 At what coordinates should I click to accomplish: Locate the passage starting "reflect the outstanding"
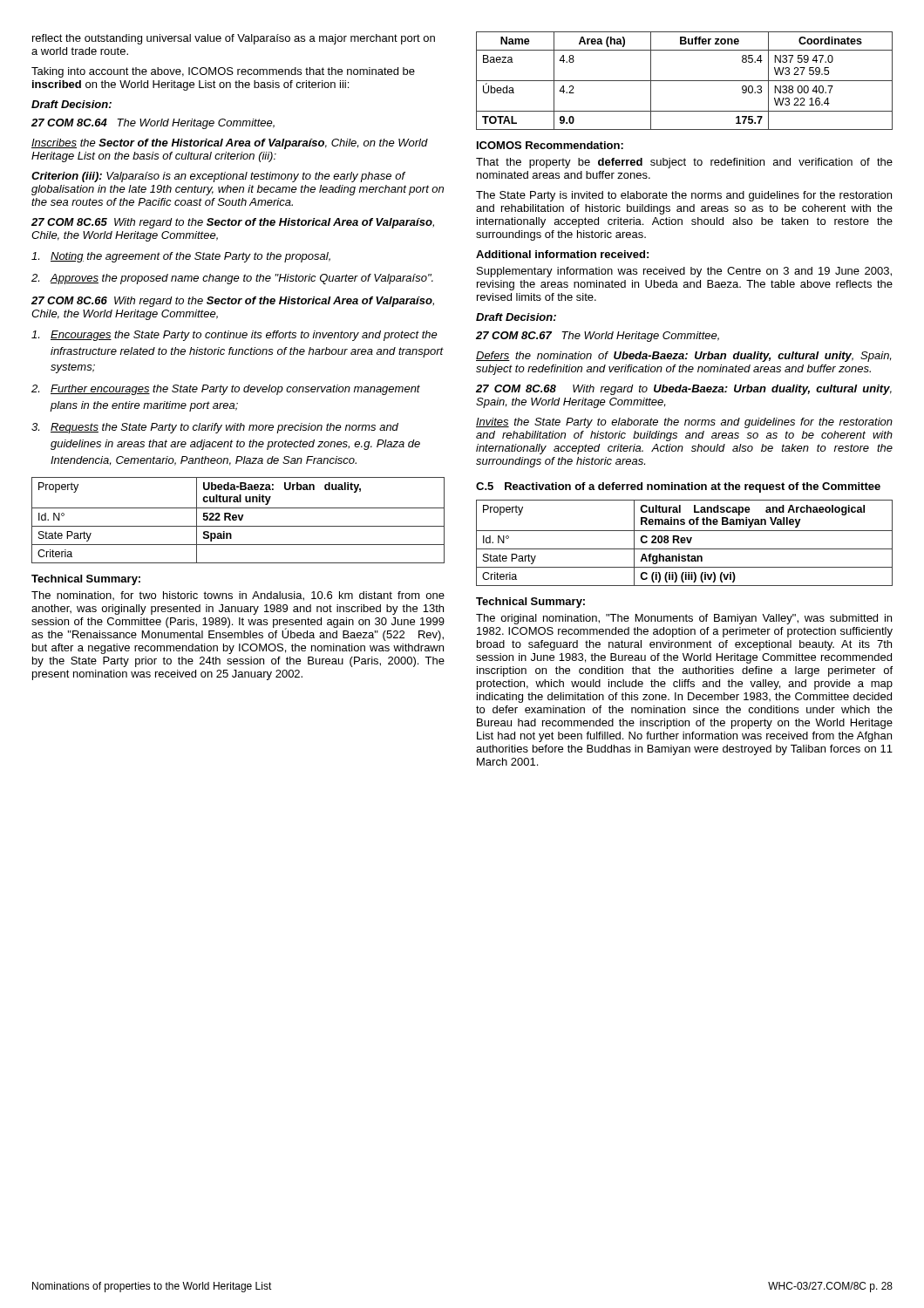click(x=233, y=44)
